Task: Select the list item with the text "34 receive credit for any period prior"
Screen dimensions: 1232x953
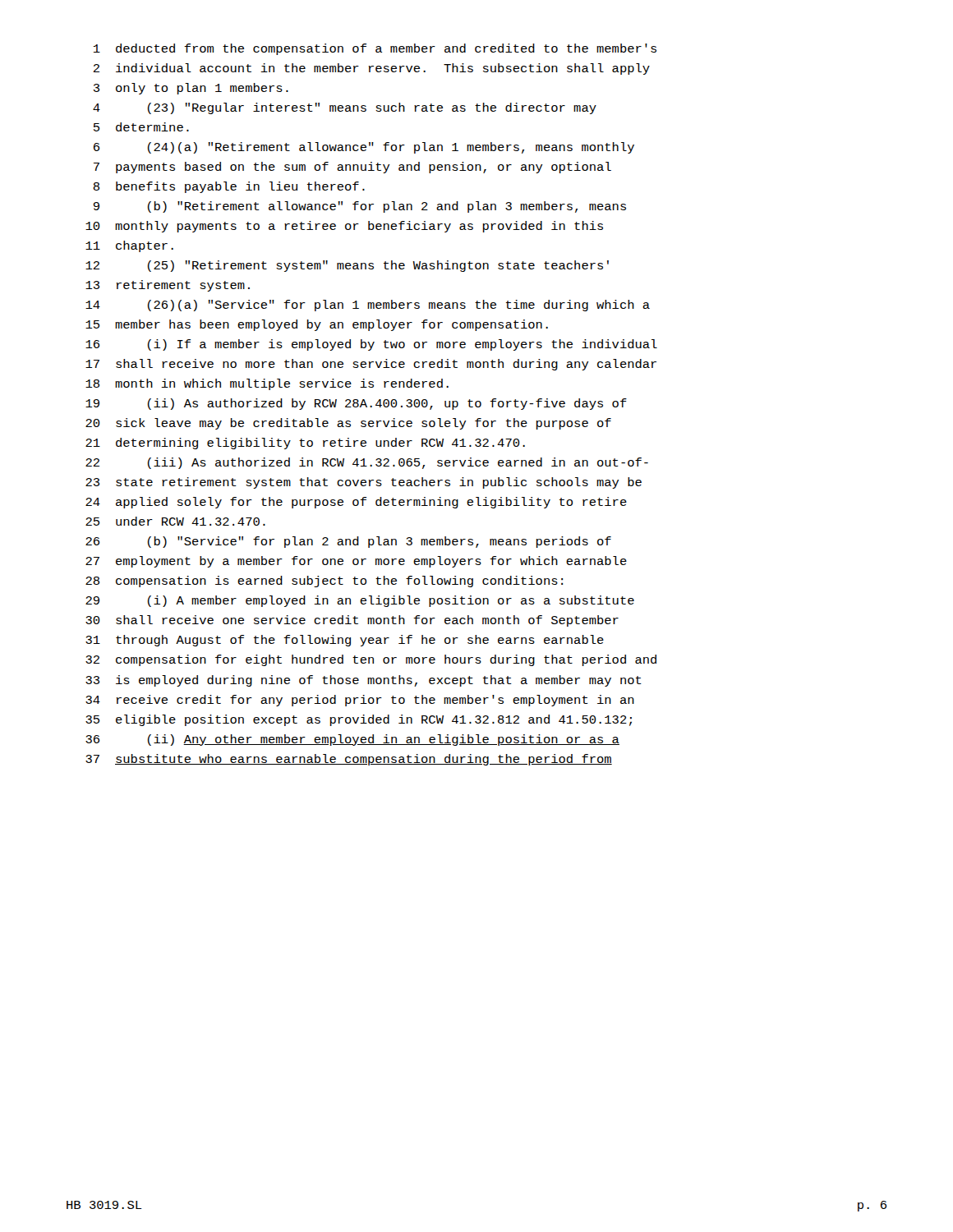Action: tap(350, 700)
